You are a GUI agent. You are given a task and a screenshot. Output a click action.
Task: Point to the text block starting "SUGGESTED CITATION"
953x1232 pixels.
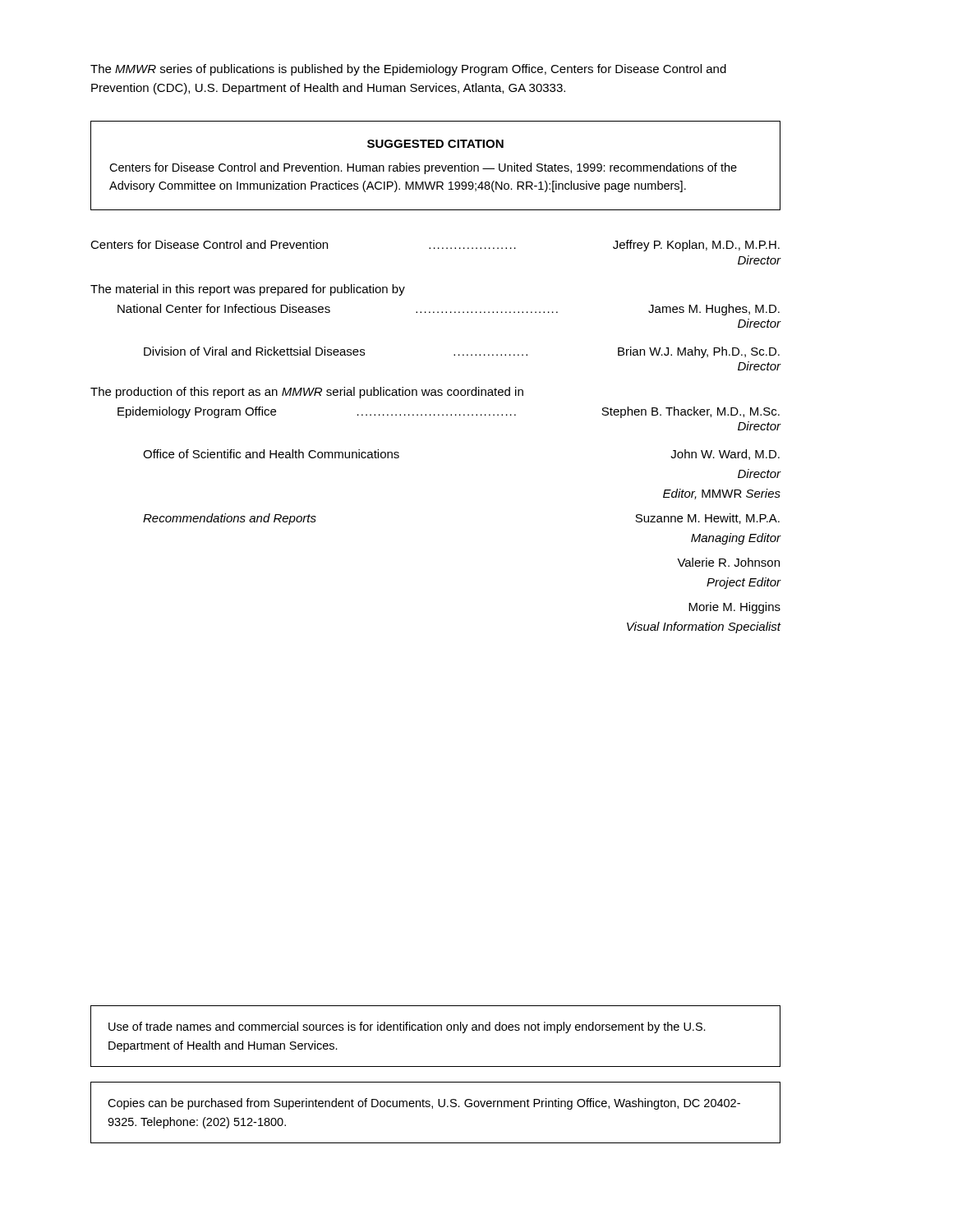pos(435,143)
